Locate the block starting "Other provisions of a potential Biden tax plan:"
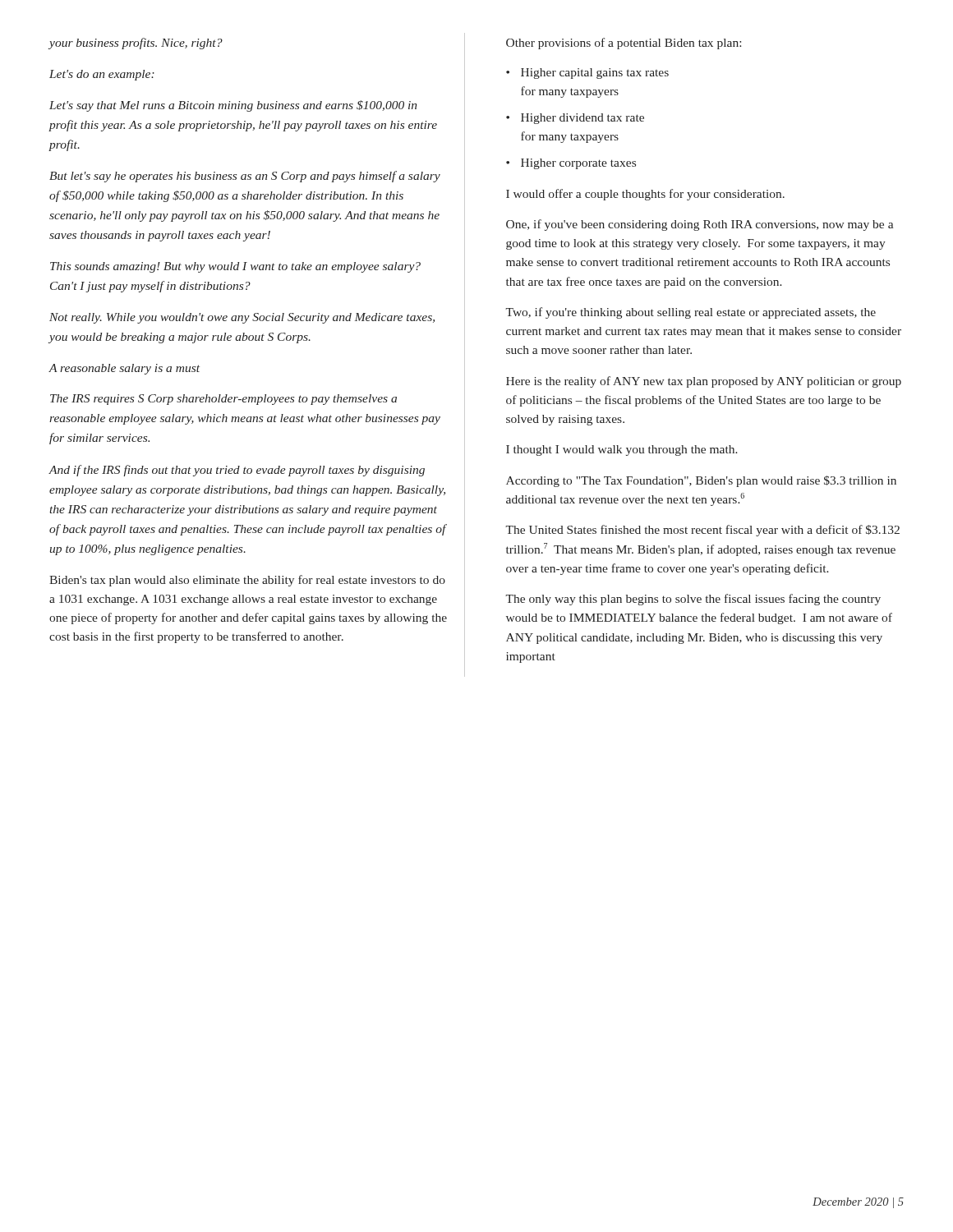 [x=624, y=42]
